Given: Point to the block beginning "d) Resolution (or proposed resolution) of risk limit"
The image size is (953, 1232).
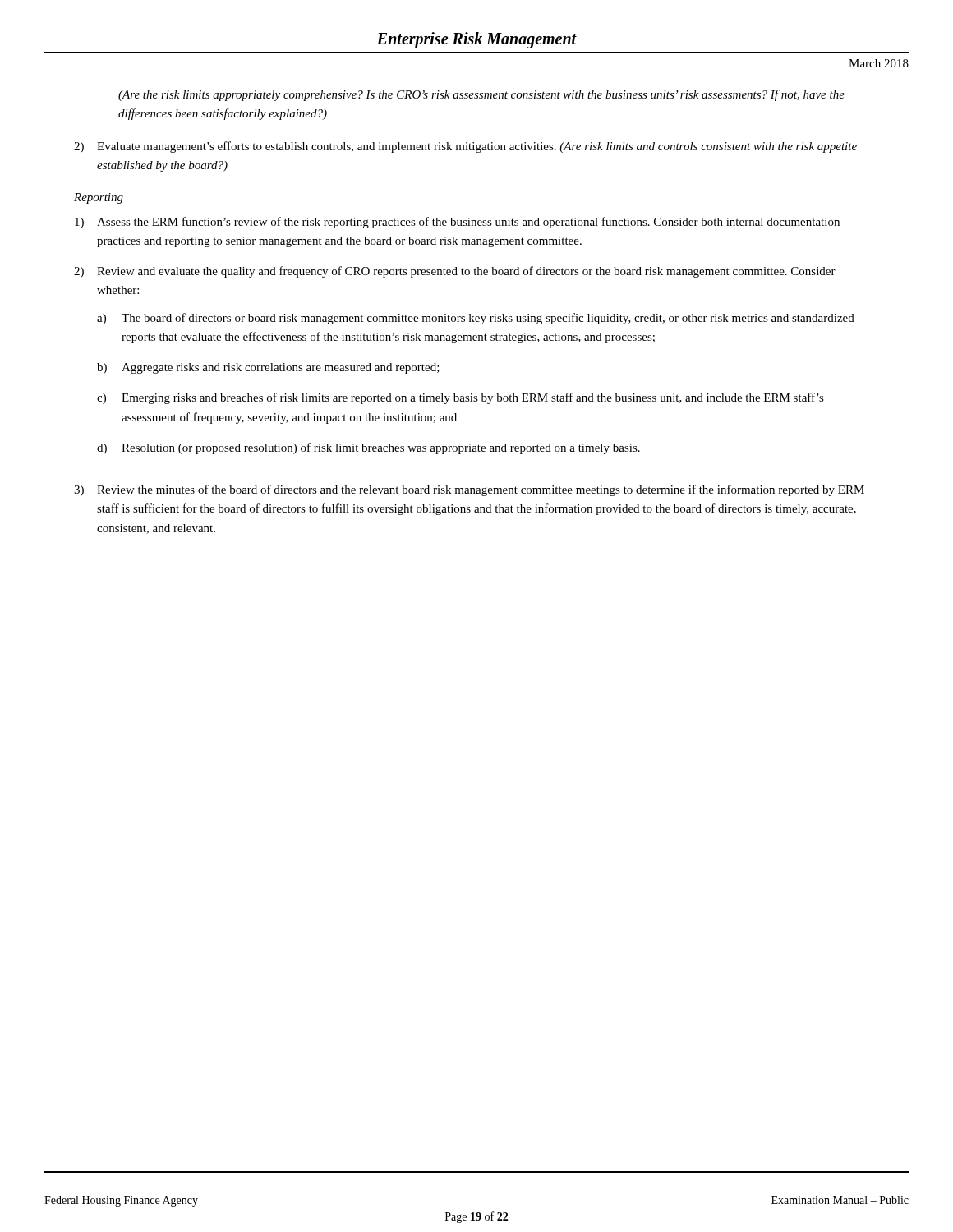Looking at the screenshot, I should 488,448.
